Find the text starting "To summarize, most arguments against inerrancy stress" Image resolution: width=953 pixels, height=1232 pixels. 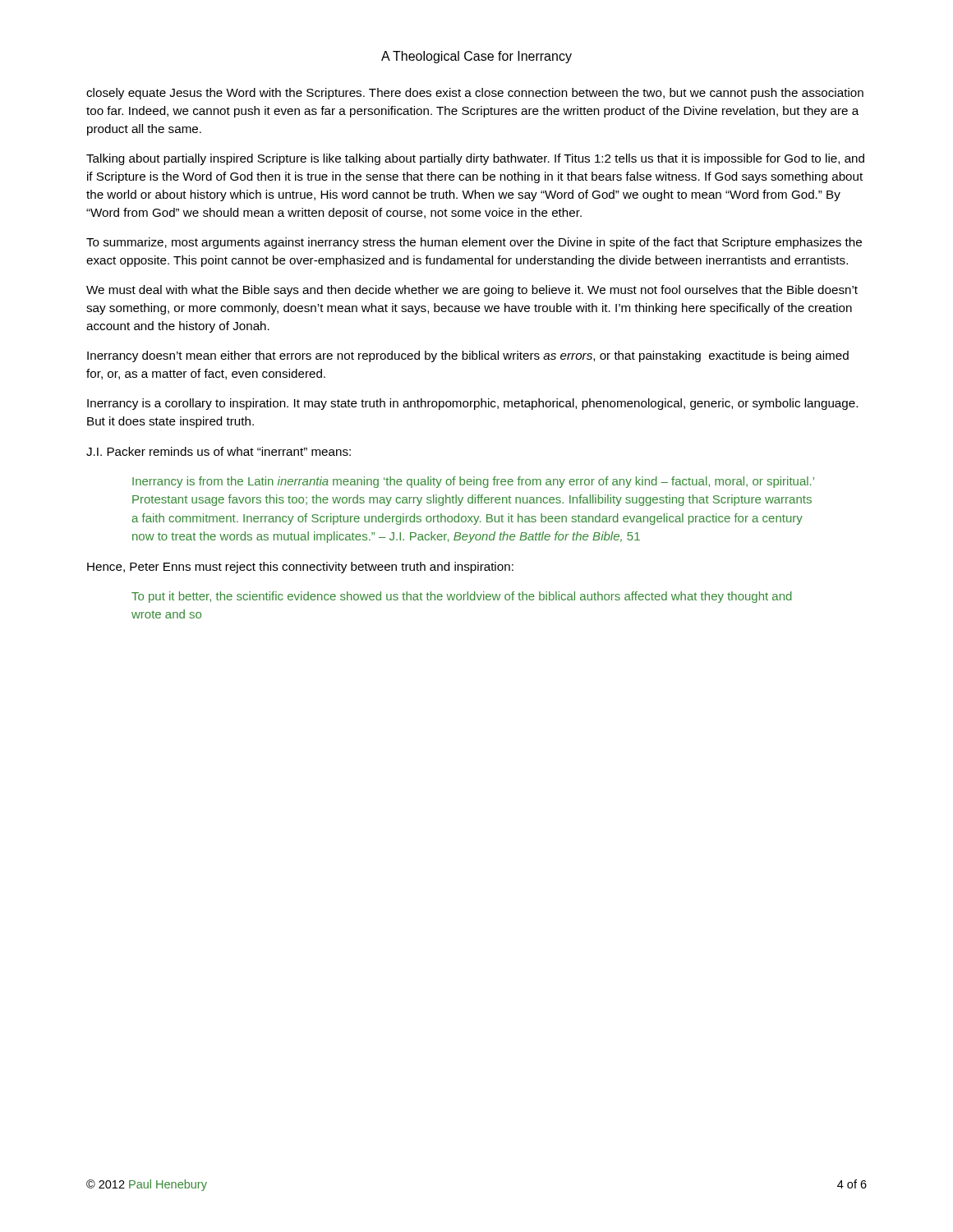pyautogui.click(x=474, y=251)
